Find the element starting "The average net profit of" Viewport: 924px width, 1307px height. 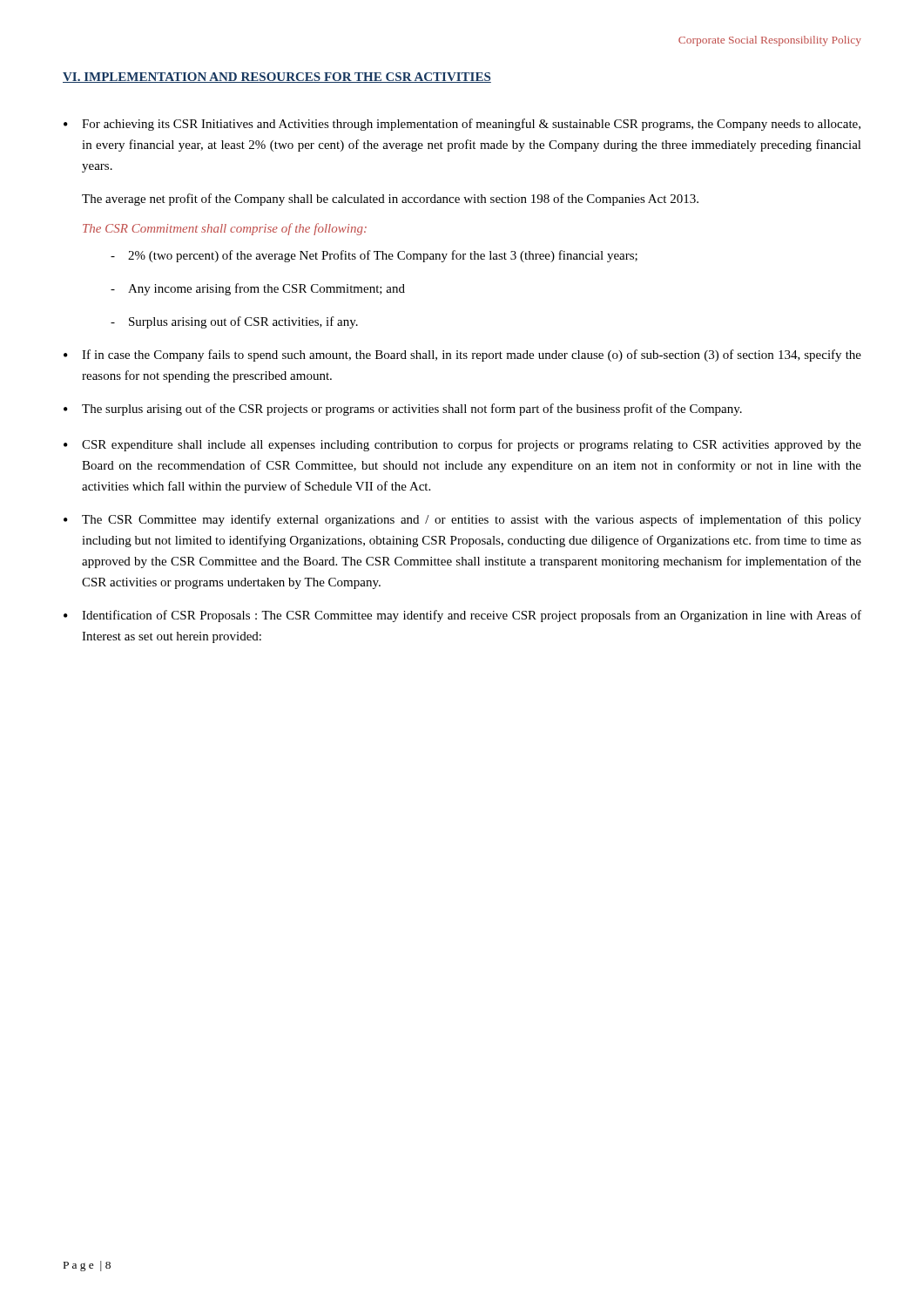391,199
